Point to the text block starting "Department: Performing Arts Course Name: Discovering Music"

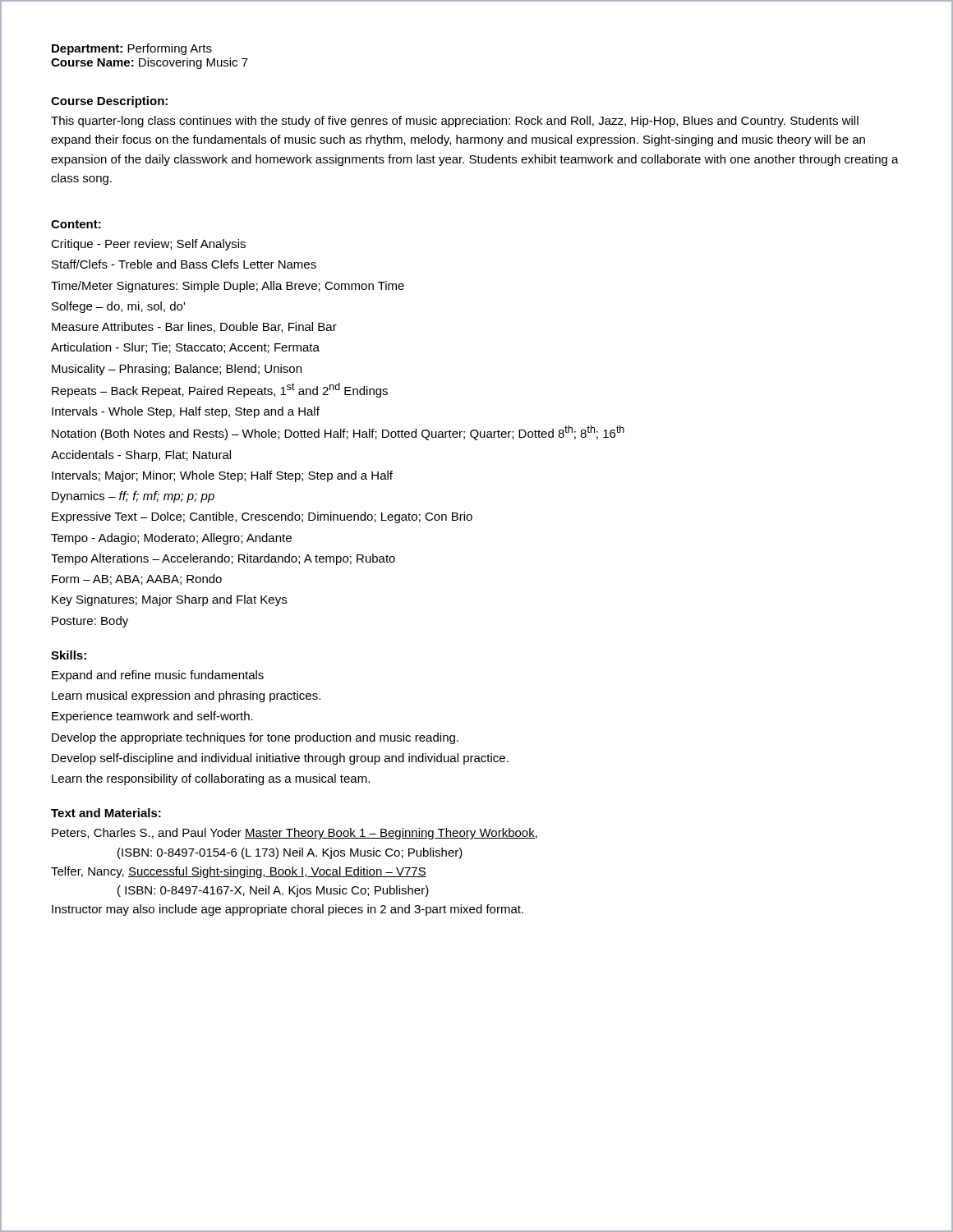click(x=150, y=55)
